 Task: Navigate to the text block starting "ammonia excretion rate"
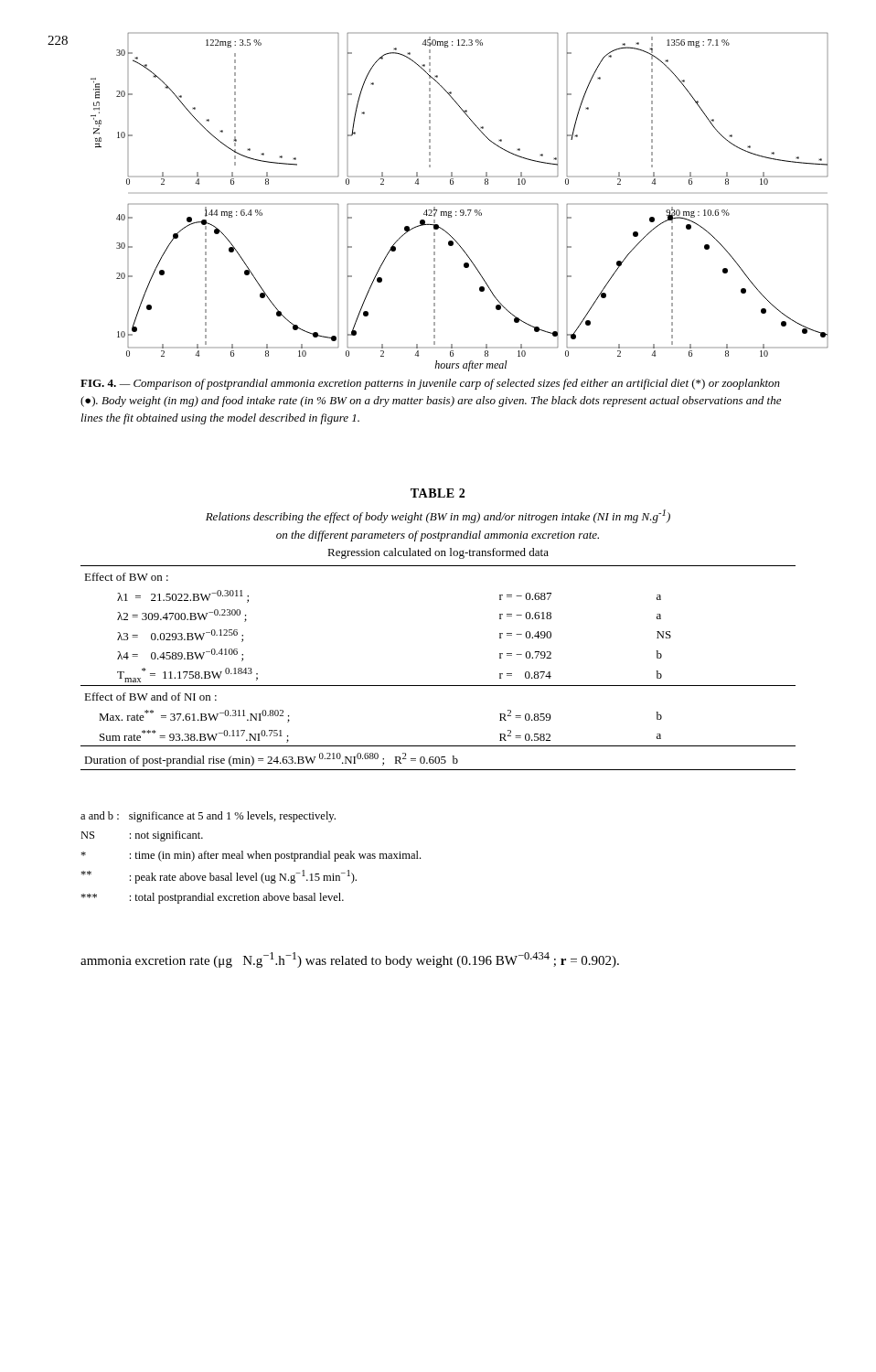(350, 959)
